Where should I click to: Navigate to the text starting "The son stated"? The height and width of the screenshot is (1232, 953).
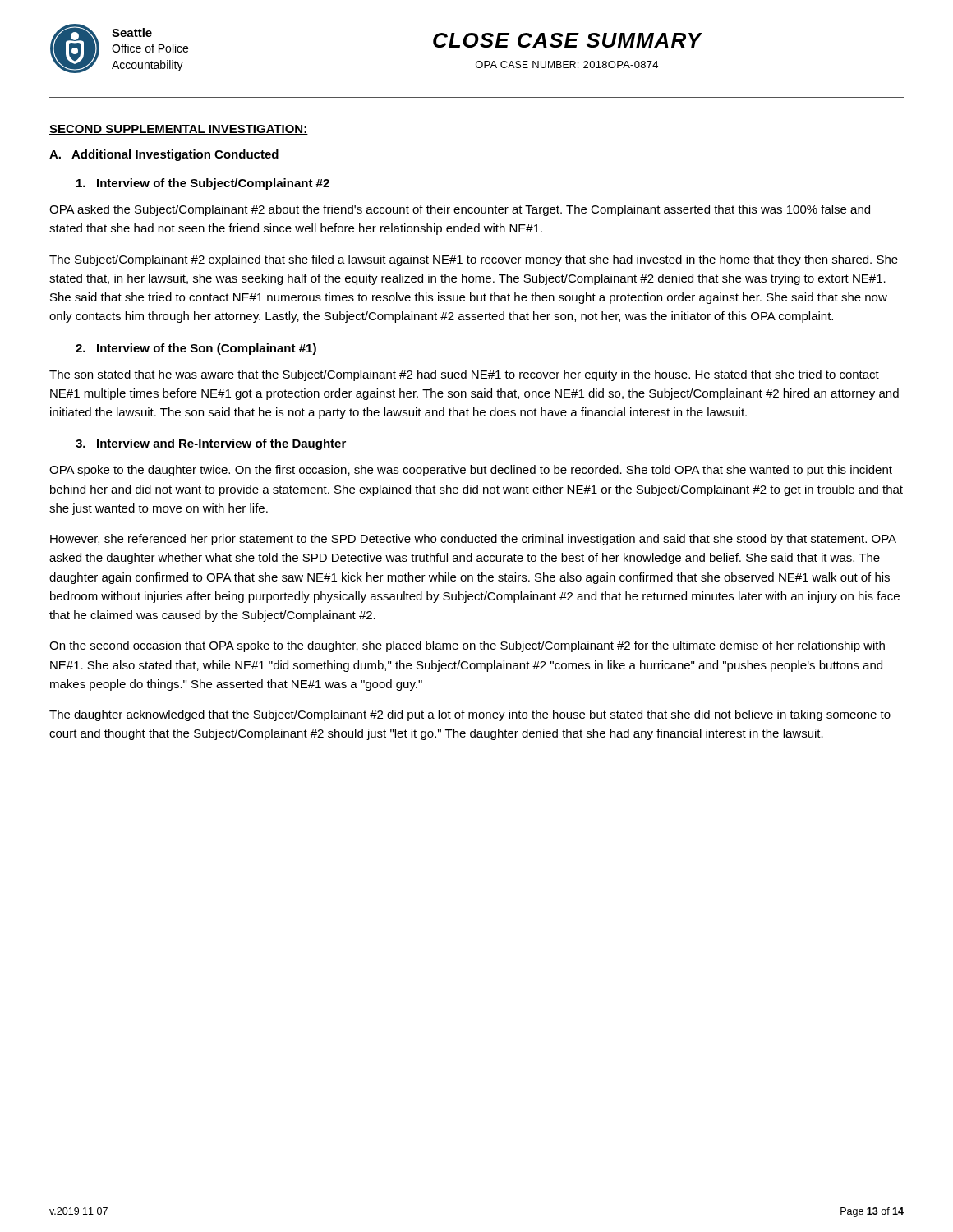pos(474,393)
